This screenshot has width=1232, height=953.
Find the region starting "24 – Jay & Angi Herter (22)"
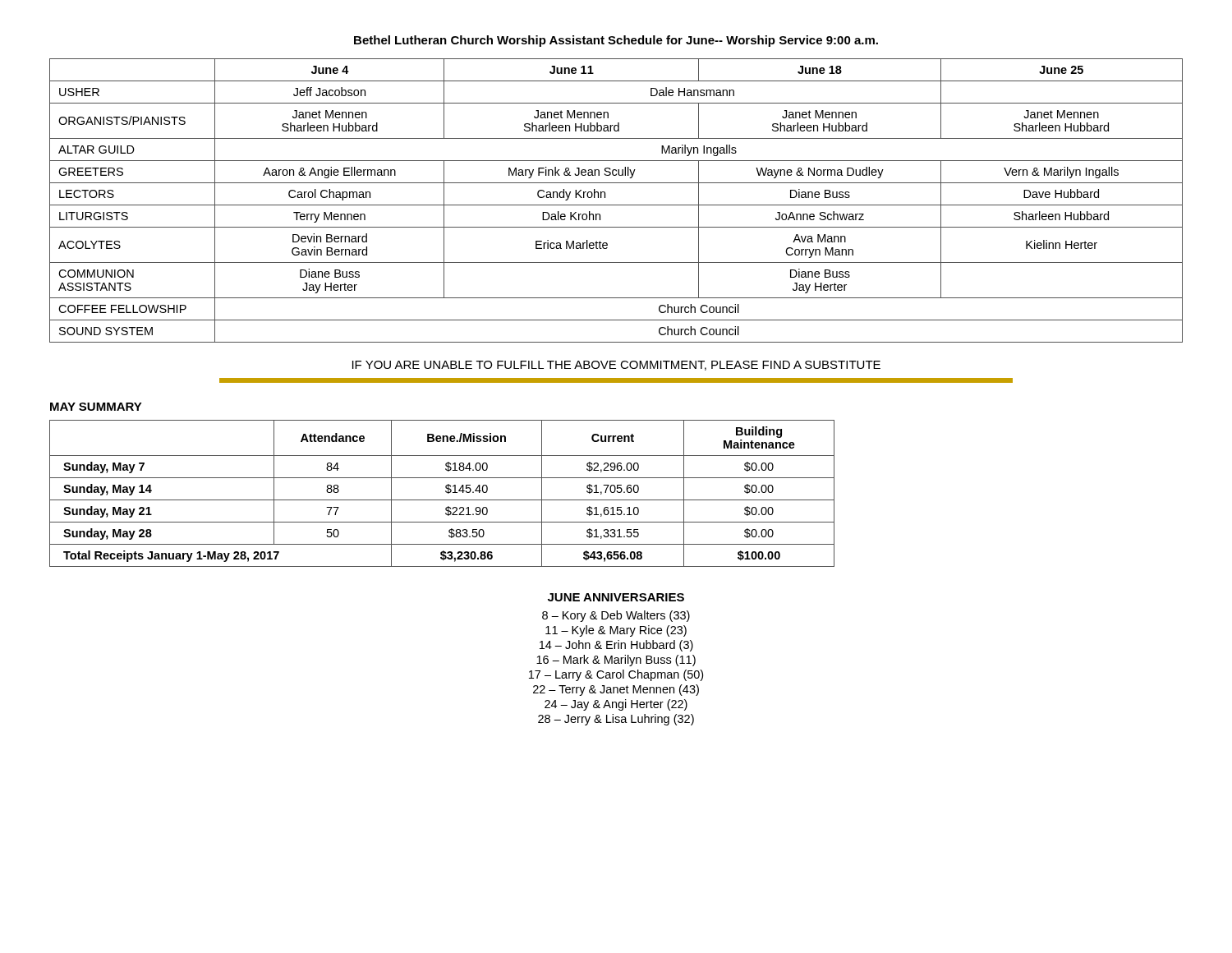[616, 704]
